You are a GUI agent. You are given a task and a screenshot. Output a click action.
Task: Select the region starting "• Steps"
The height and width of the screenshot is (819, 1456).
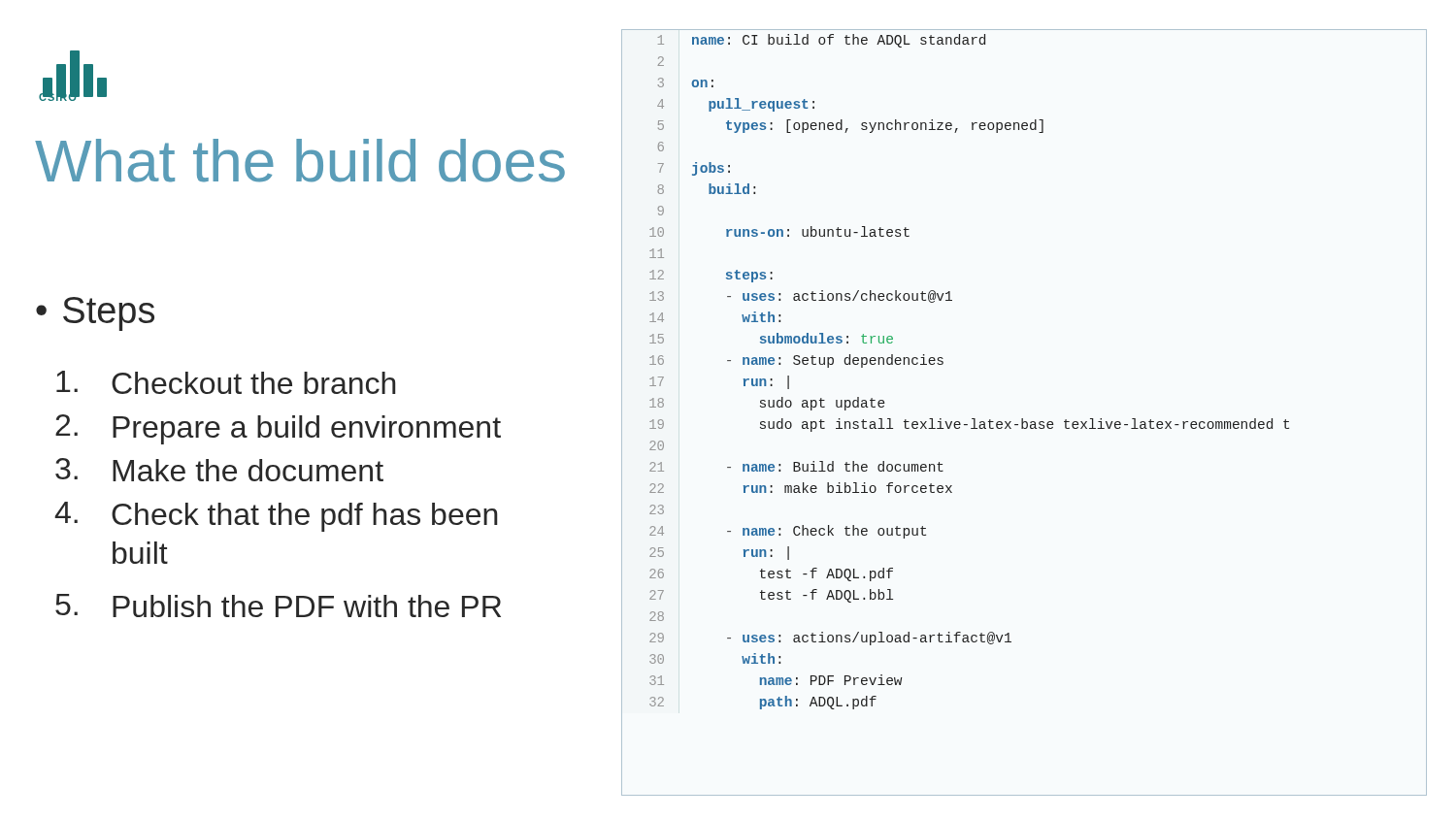[95, 311]
